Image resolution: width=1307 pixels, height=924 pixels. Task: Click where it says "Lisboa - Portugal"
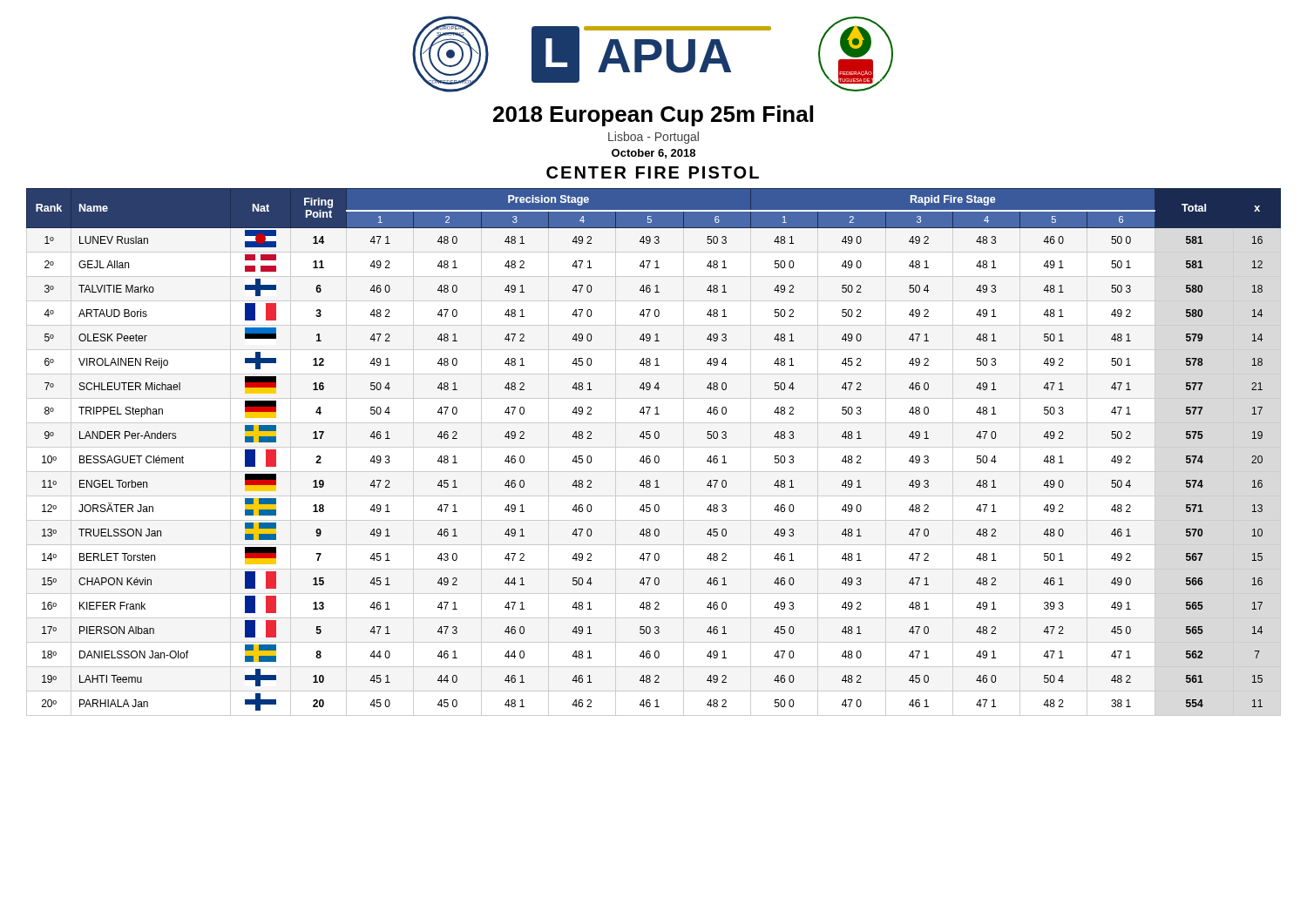(654, 137)
